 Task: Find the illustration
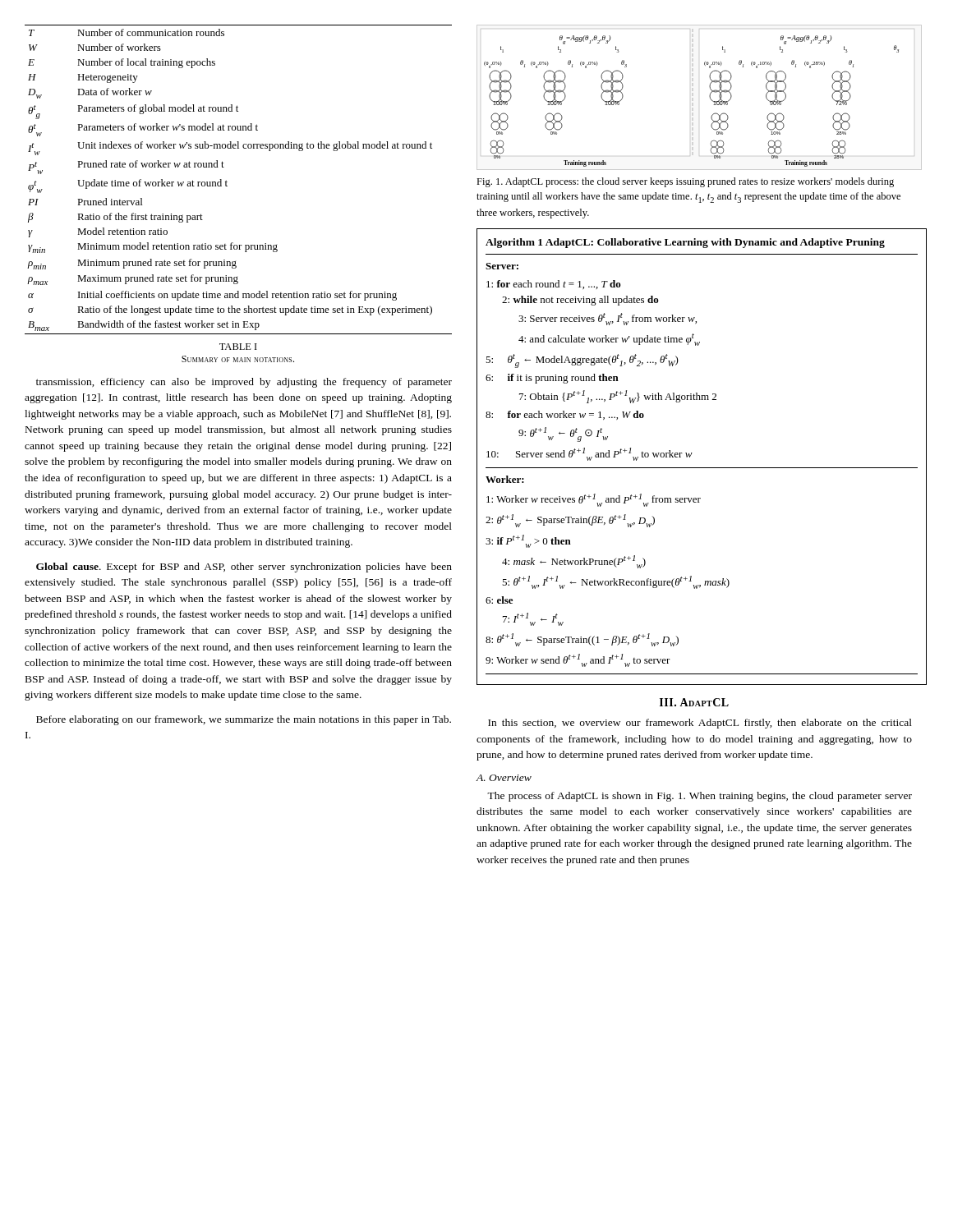pos(702,97)
